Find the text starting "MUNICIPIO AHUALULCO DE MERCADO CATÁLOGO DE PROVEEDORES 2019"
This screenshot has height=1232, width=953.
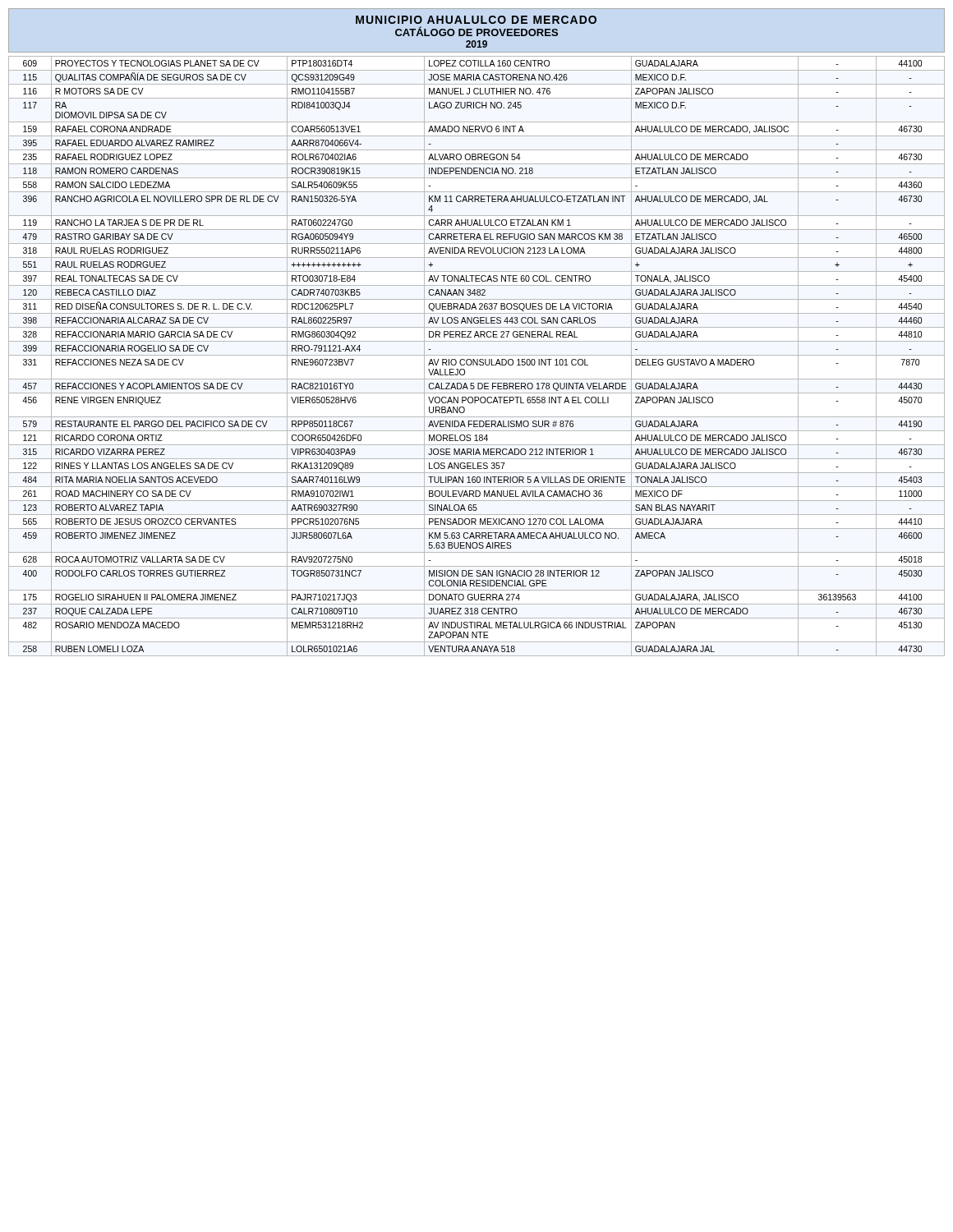click(476, 32)
